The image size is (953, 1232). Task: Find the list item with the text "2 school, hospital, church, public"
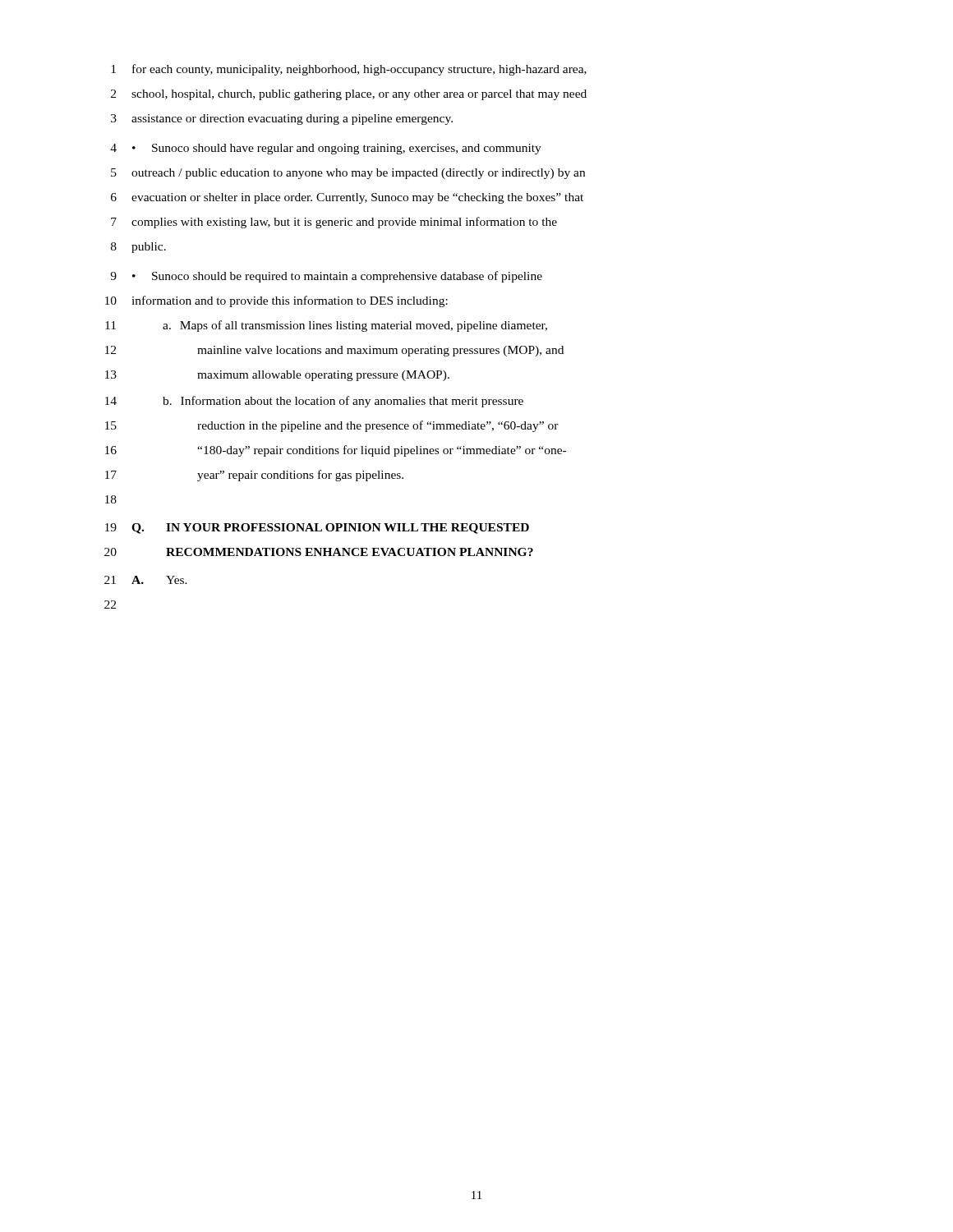[485, 93]
